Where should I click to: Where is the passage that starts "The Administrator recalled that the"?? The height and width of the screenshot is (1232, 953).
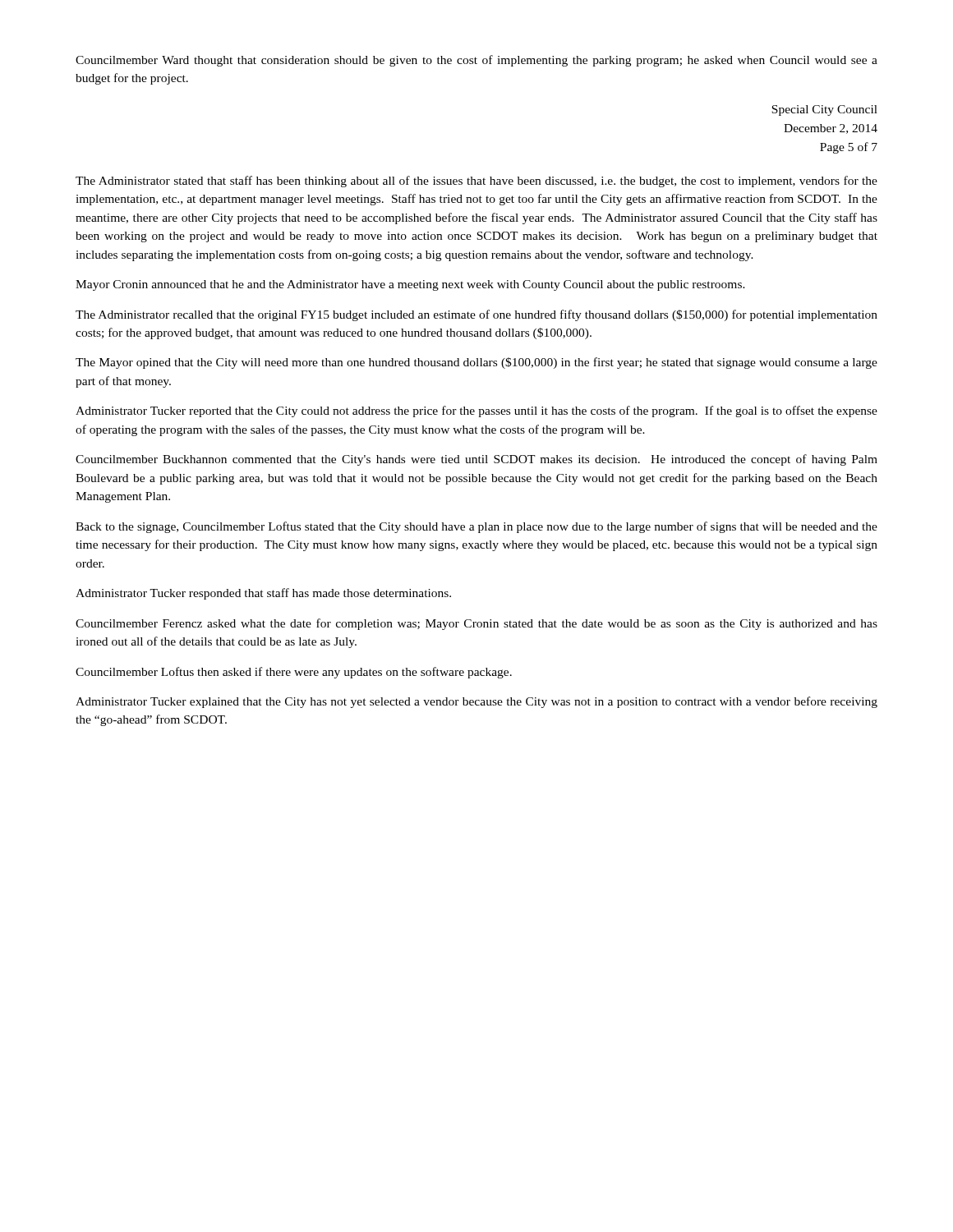pyautogui.click(x=476, y=323)
